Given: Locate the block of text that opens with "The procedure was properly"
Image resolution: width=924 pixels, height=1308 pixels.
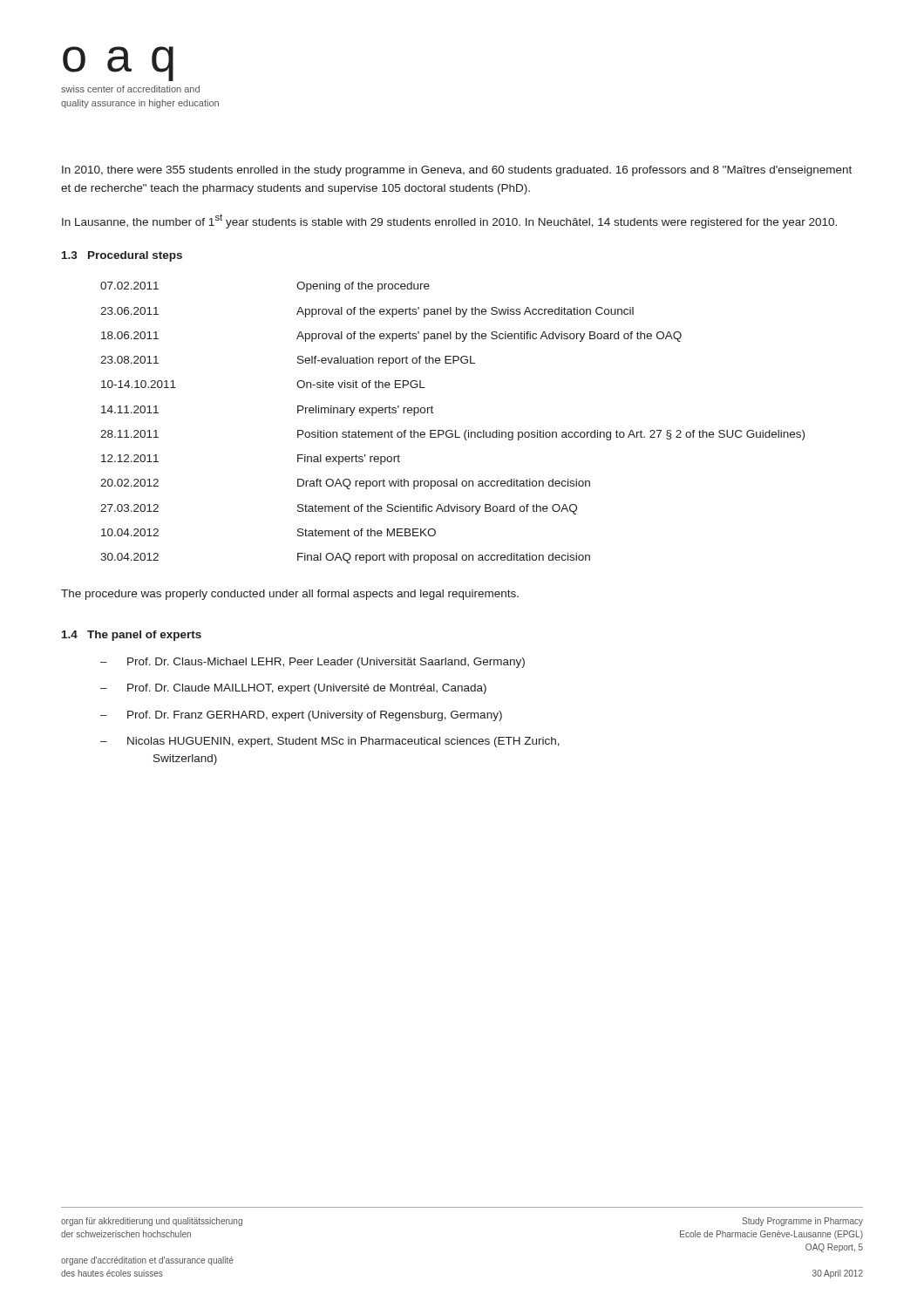Looking at the screenshot, I should [290, 594].
